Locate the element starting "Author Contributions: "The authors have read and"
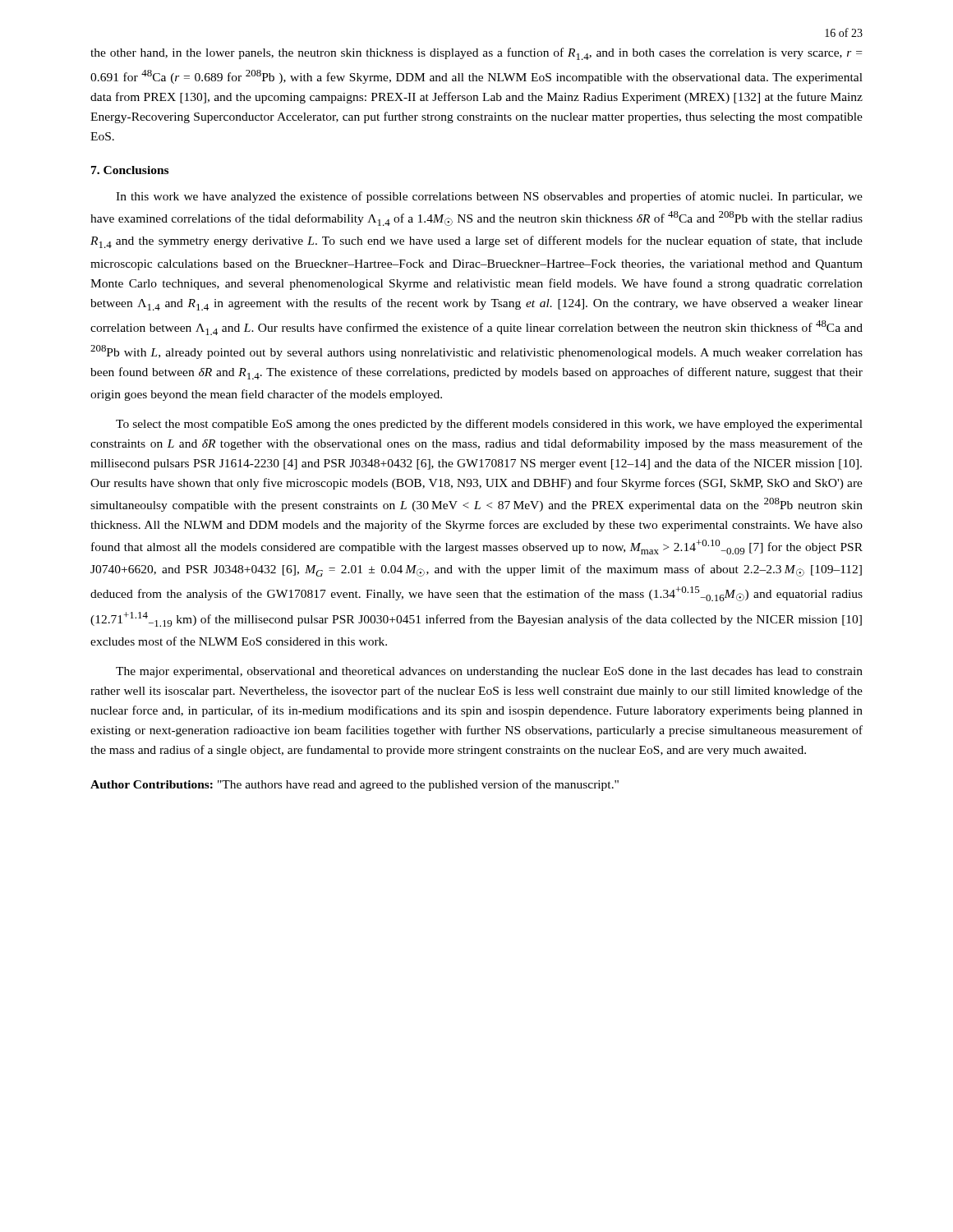This screenshot has height=1232, width=953. coord(476,785)
